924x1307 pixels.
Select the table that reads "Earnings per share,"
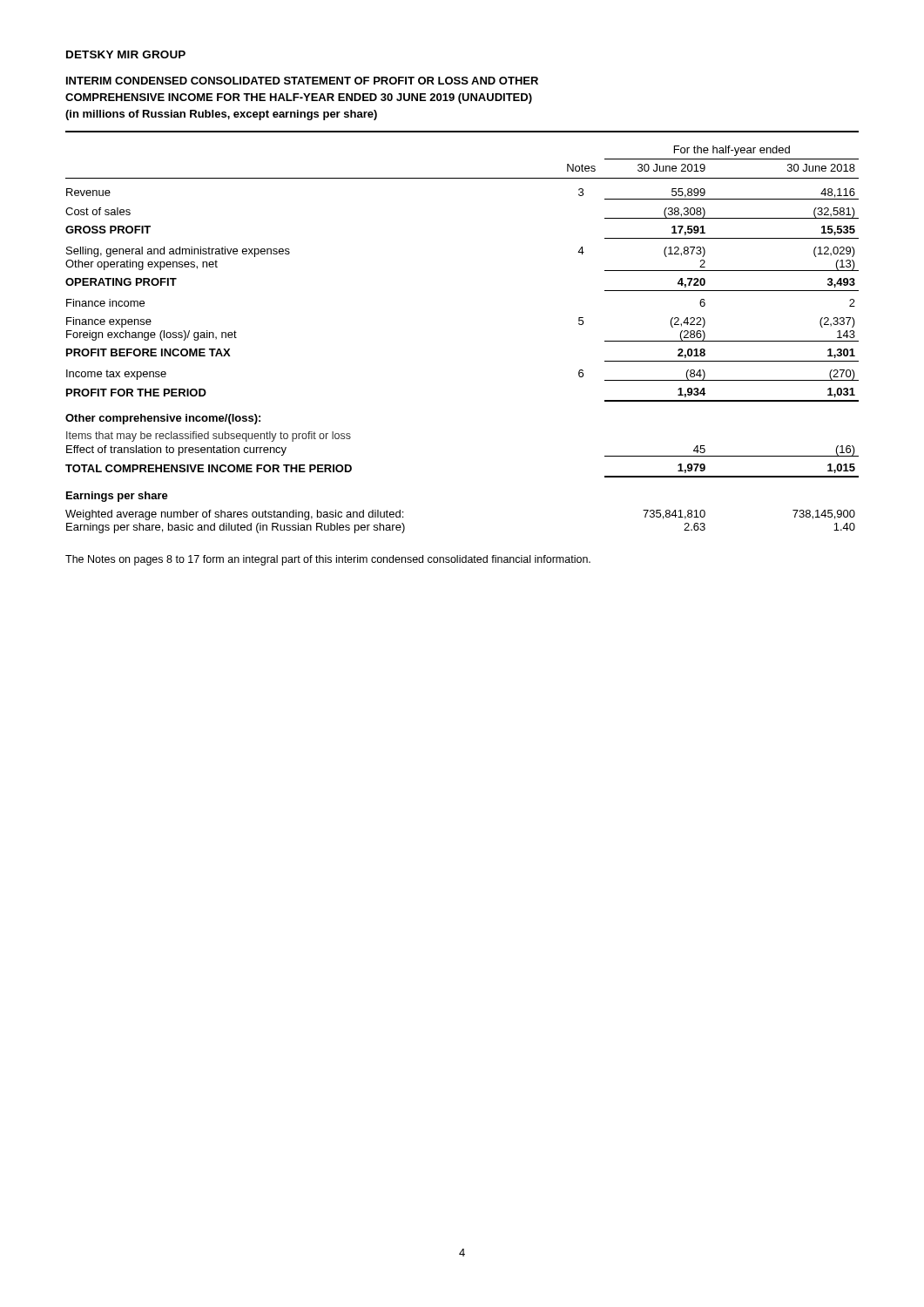coord(462,338)
